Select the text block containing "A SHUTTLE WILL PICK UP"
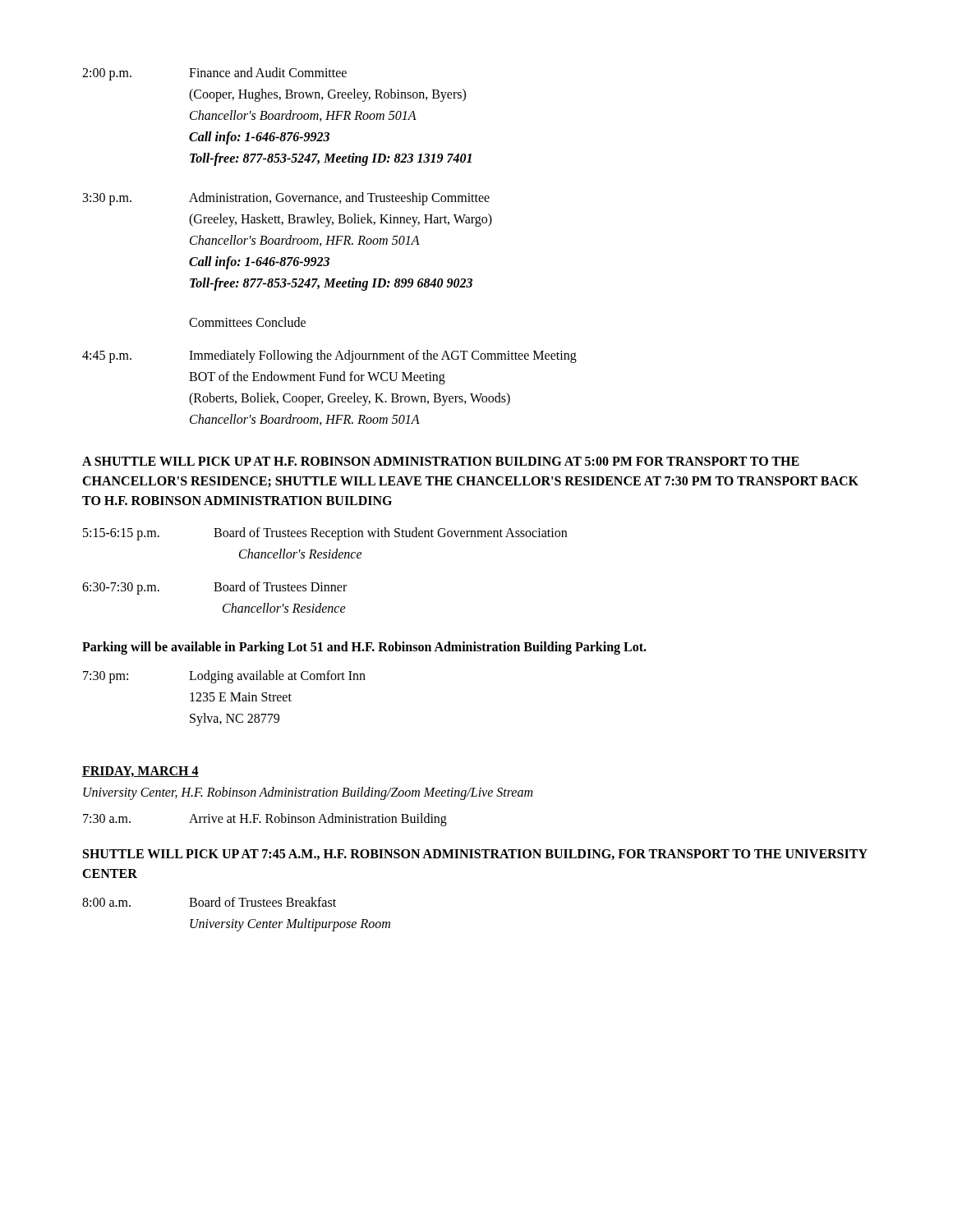 tap(476, 481)
